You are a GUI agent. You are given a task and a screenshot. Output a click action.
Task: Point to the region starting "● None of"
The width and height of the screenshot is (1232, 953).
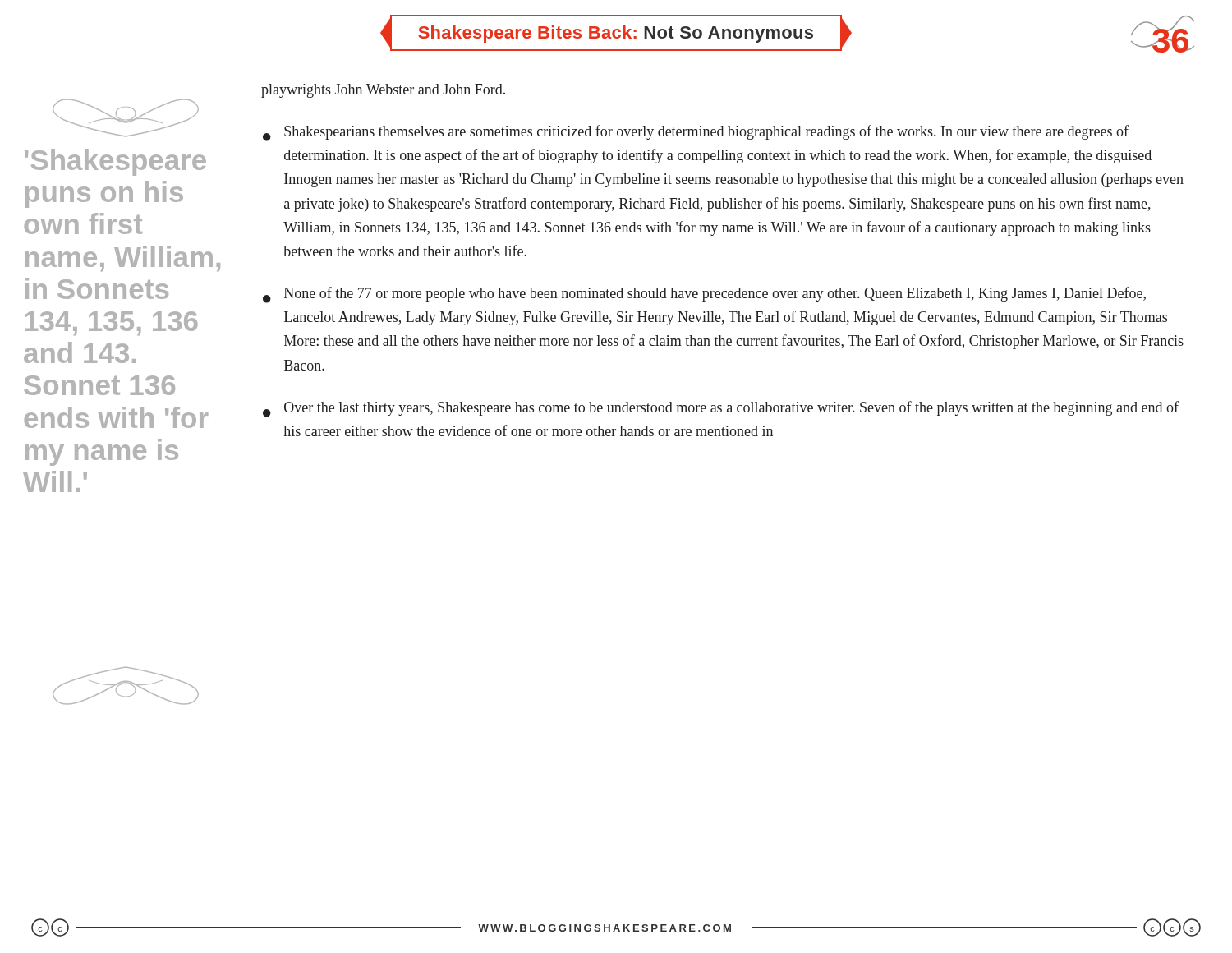[x=724, y=330]
